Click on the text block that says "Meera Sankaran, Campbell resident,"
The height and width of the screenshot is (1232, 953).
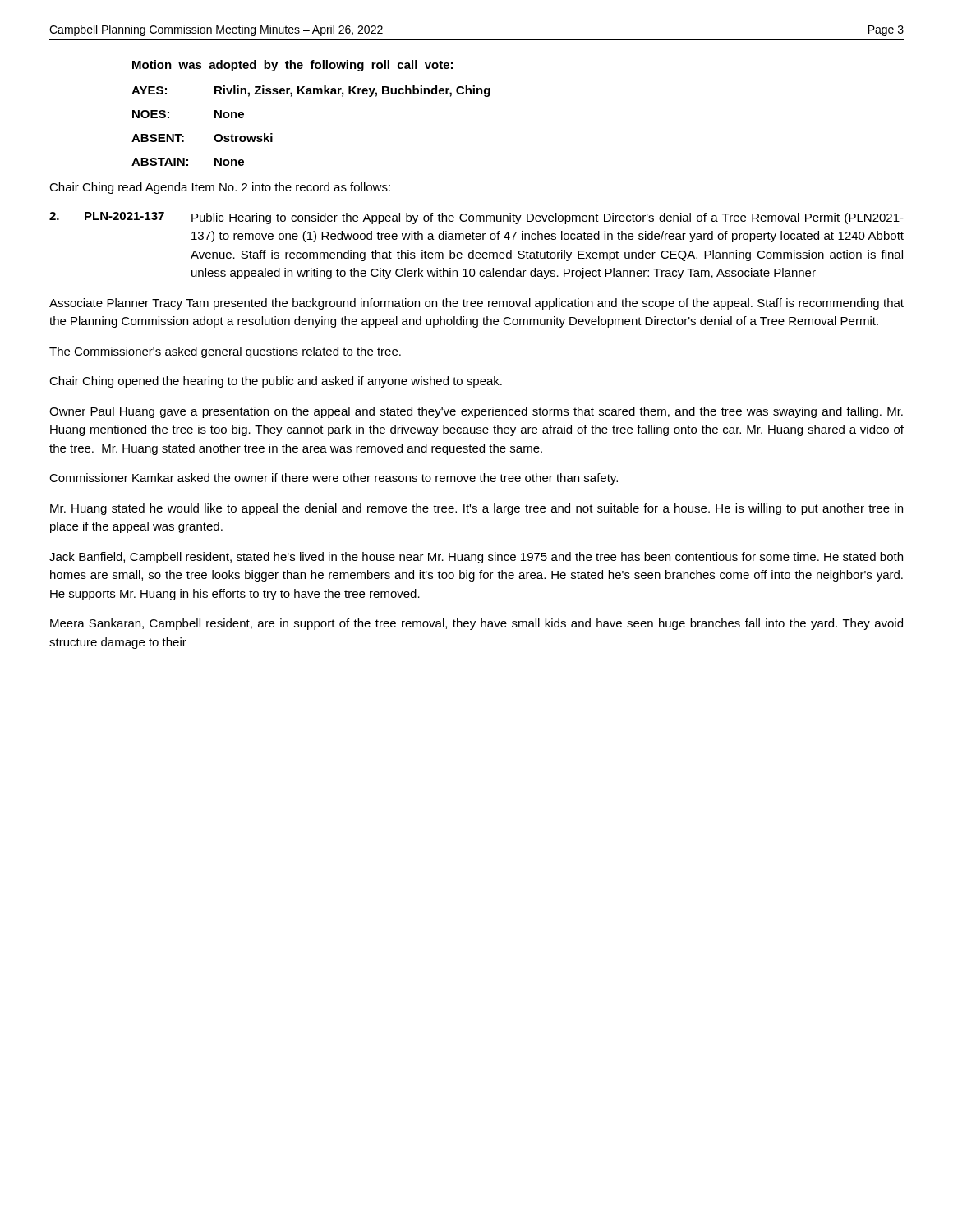pyautogui.click(x=476, y=632)
